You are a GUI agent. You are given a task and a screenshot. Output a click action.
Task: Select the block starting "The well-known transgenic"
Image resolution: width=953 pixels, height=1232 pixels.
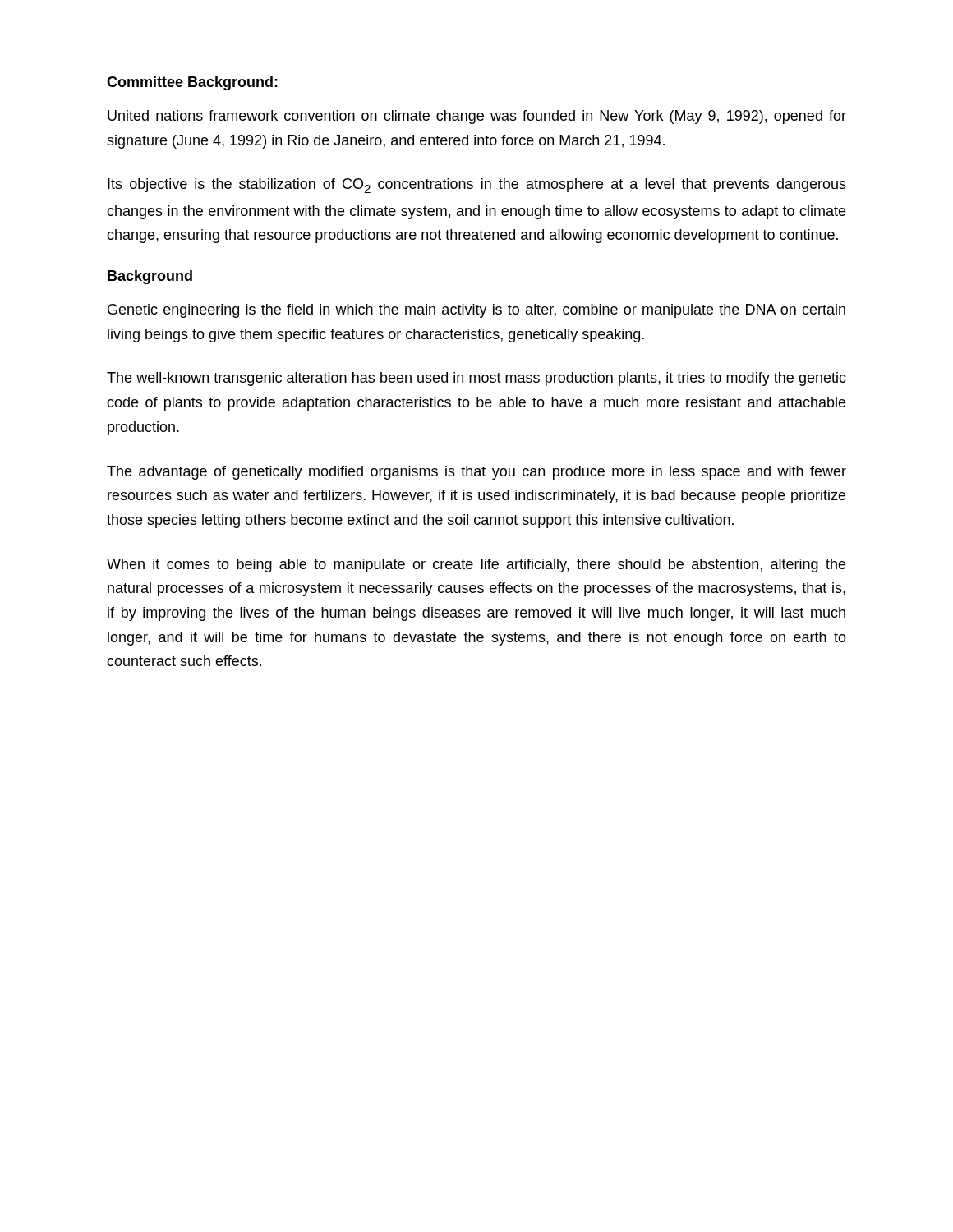pos(476,403)
